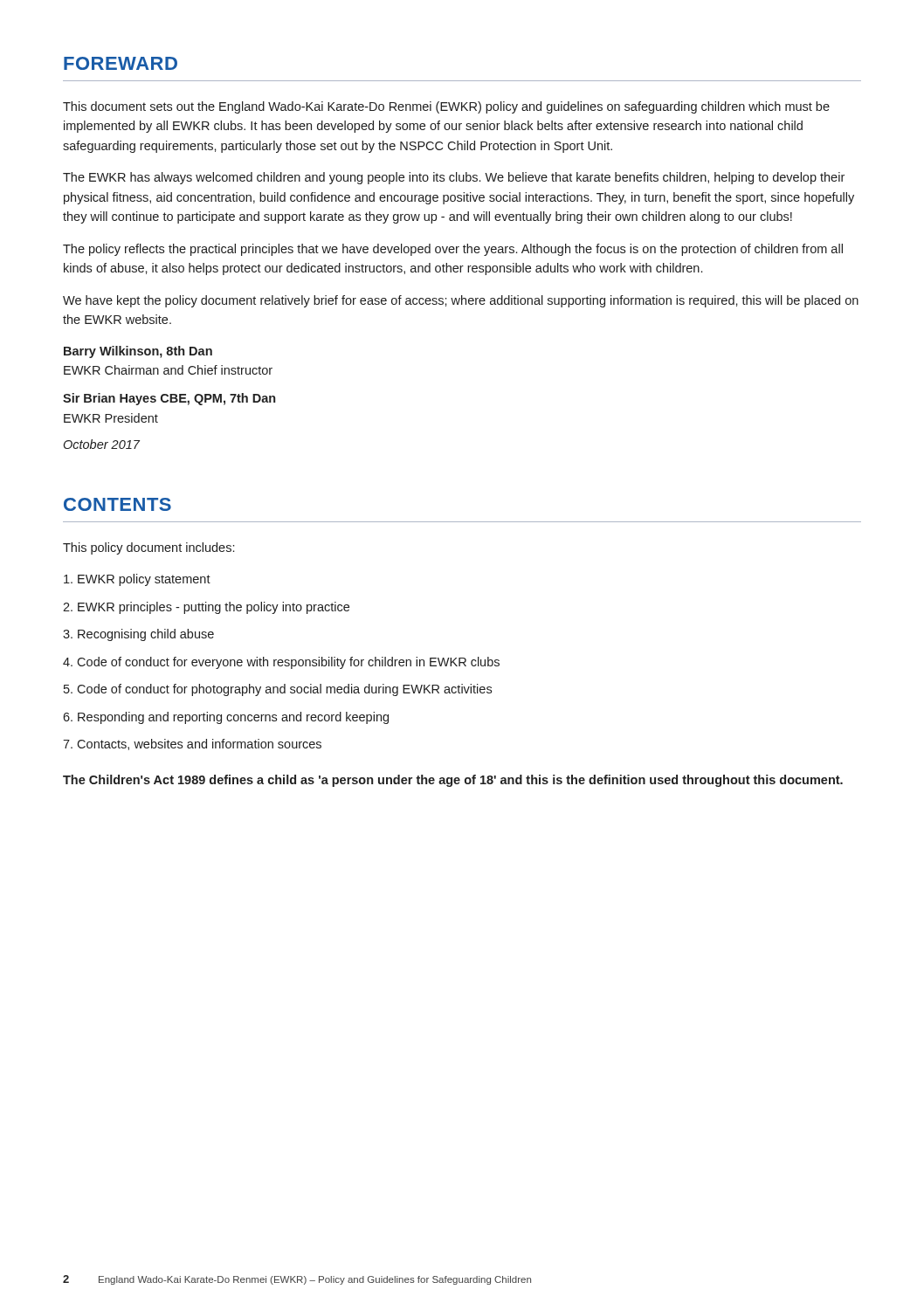
Task: Click the passage that begins "3. Recognising child"
Action: coord(138,635)
